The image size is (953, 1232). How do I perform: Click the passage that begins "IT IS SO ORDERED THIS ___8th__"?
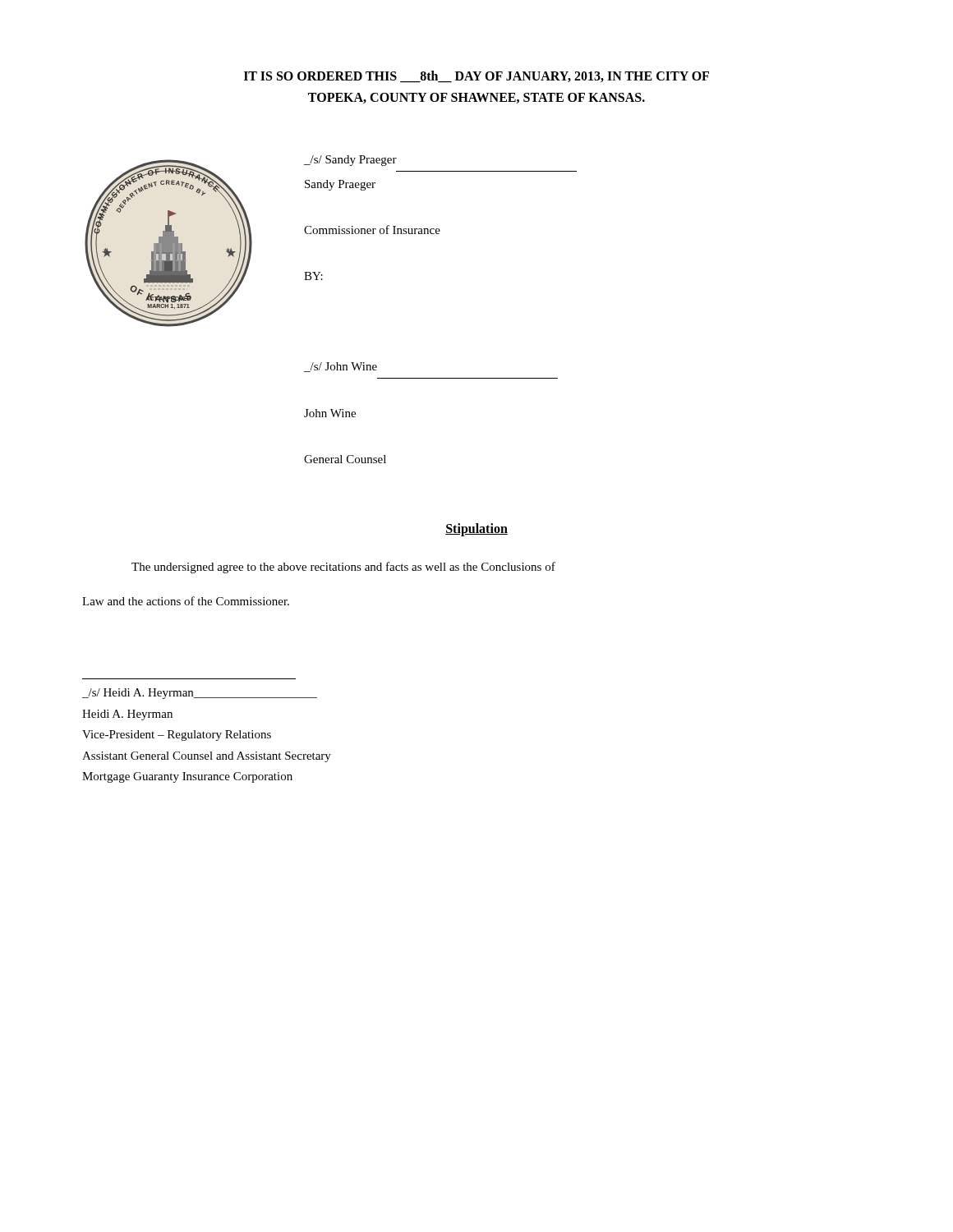(476, 86)
